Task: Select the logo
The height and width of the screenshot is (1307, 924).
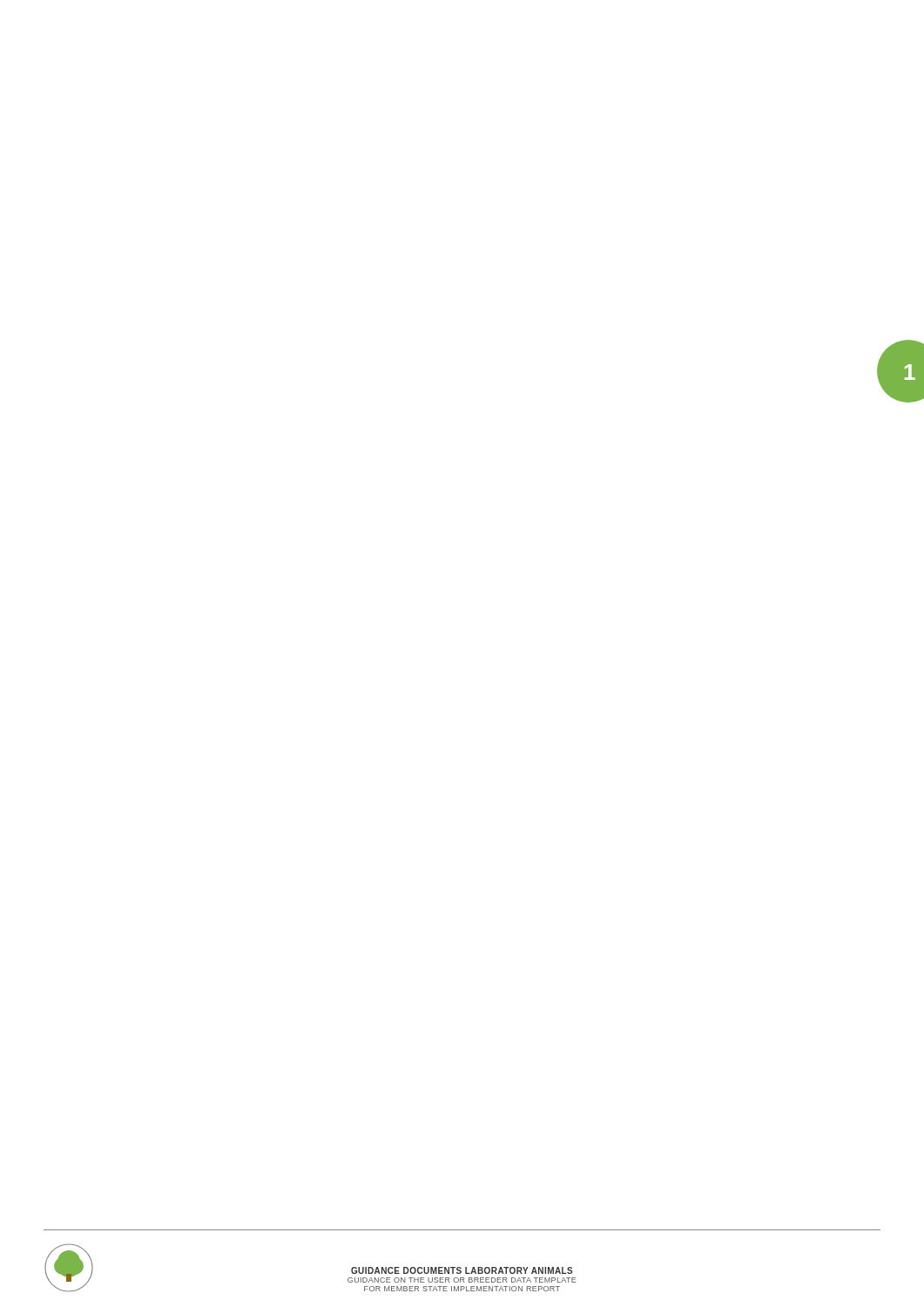Action: (x=69, y=1268)
